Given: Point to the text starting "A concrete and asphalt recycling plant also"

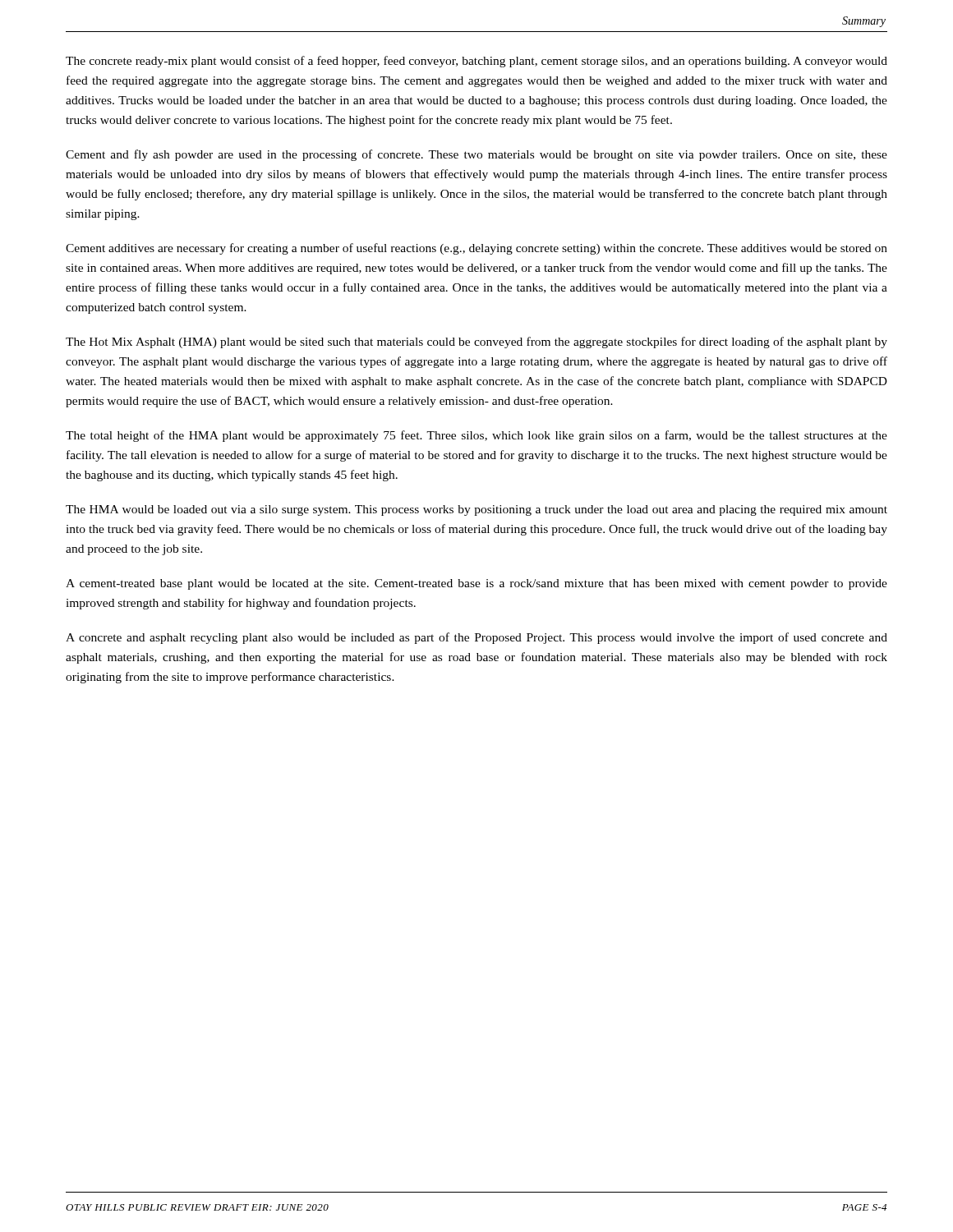Looking at the screenshot, I should [476, 657].
